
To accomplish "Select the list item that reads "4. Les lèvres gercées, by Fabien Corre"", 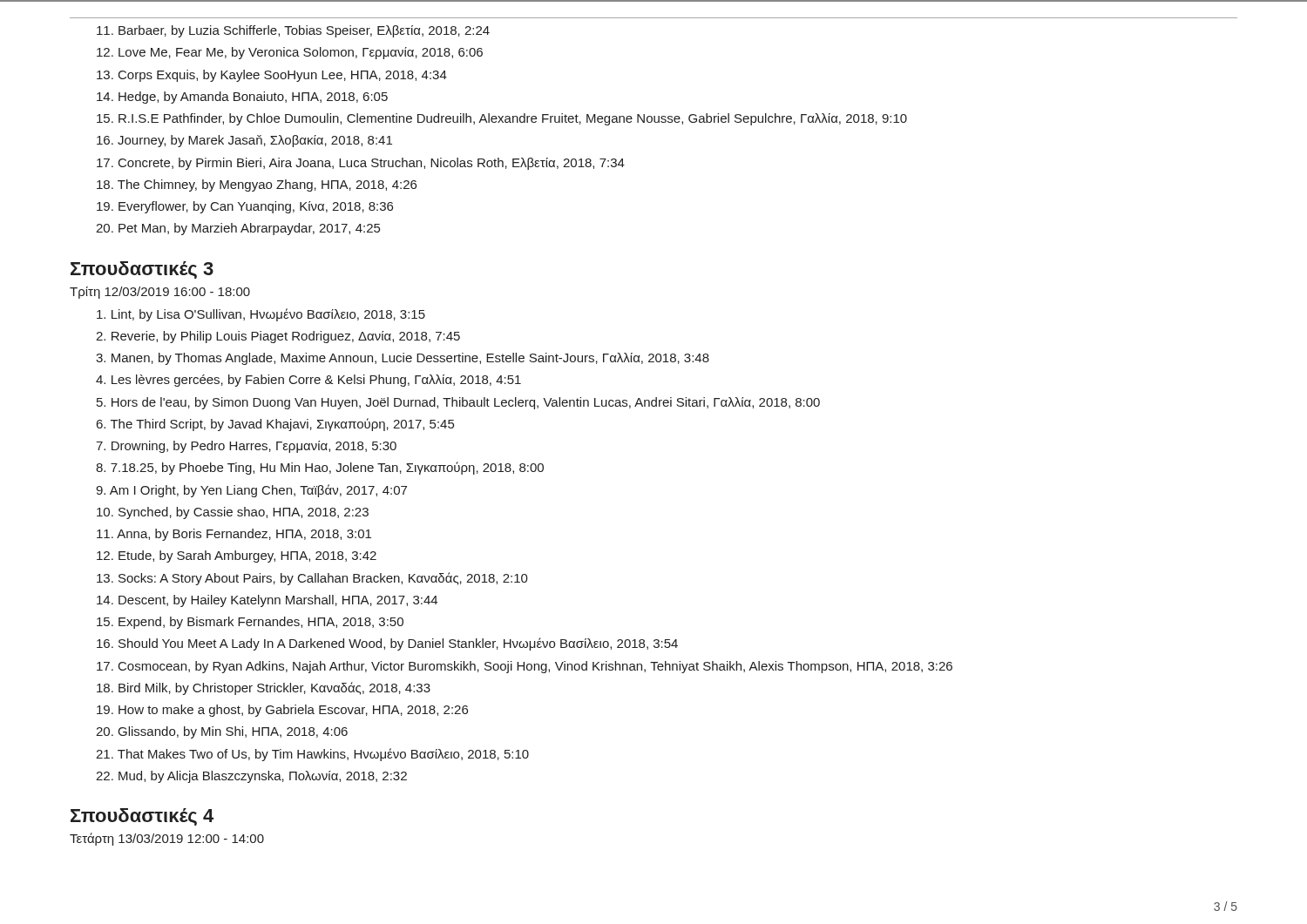I will [x=309, y=379].
